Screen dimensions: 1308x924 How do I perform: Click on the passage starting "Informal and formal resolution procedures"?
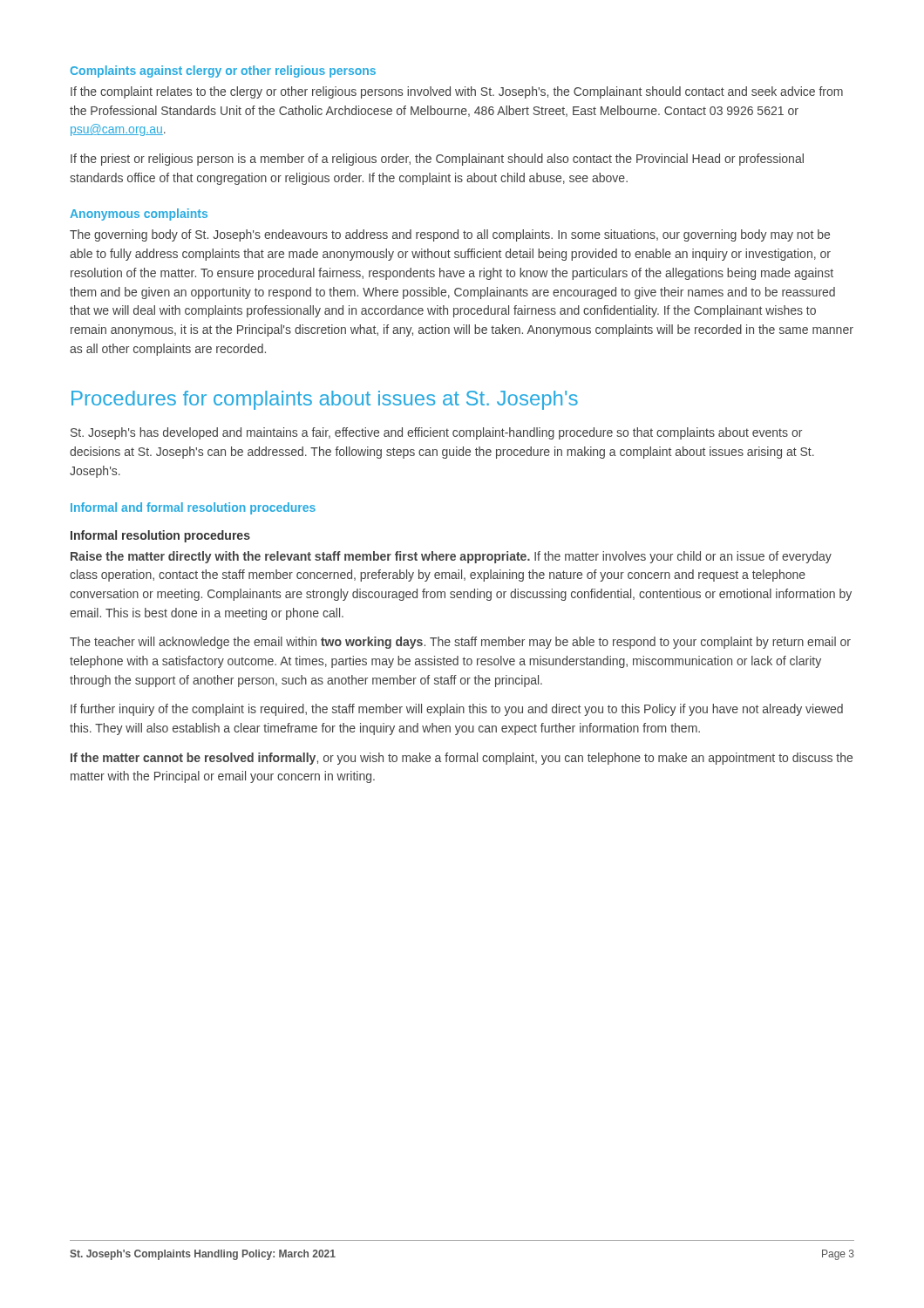(x=193, y=507)
